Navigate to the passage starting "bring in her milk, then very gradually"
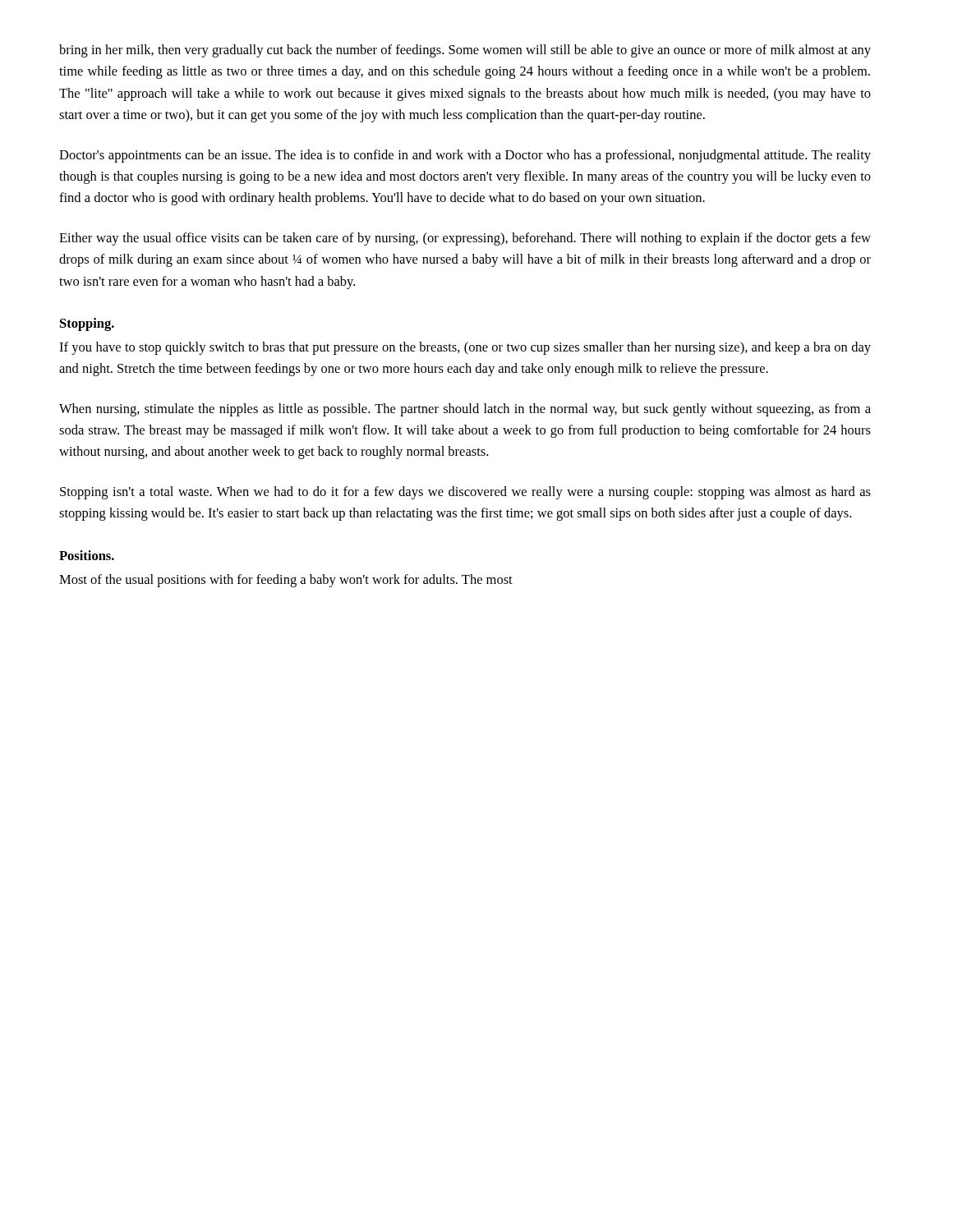This screenshot has width=953, height=1232. pos(465,82)
